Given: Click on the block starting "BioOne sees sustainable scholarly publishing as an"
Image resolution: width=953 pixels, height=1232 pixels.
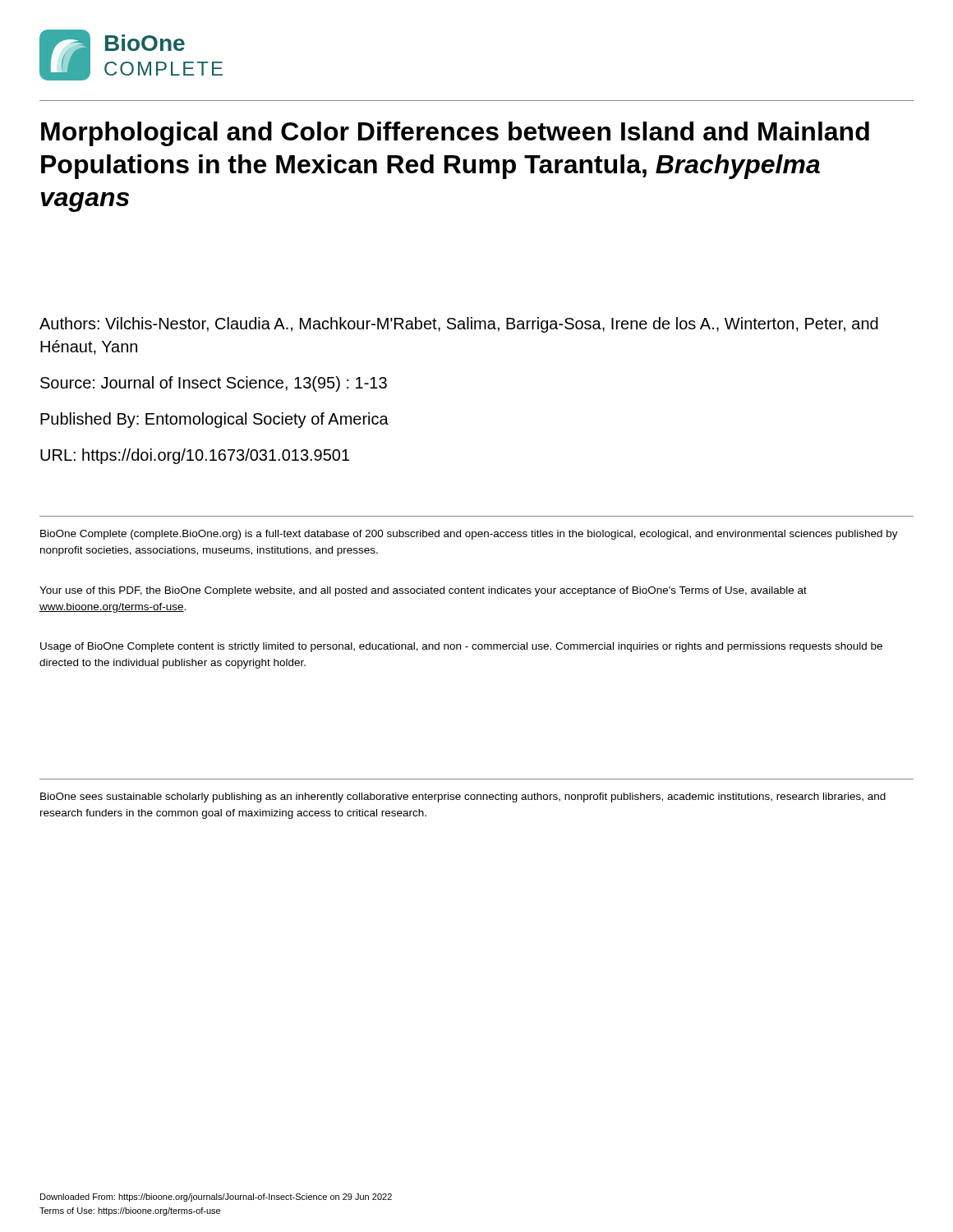Looking at the screenshot, I should (463, 805).
